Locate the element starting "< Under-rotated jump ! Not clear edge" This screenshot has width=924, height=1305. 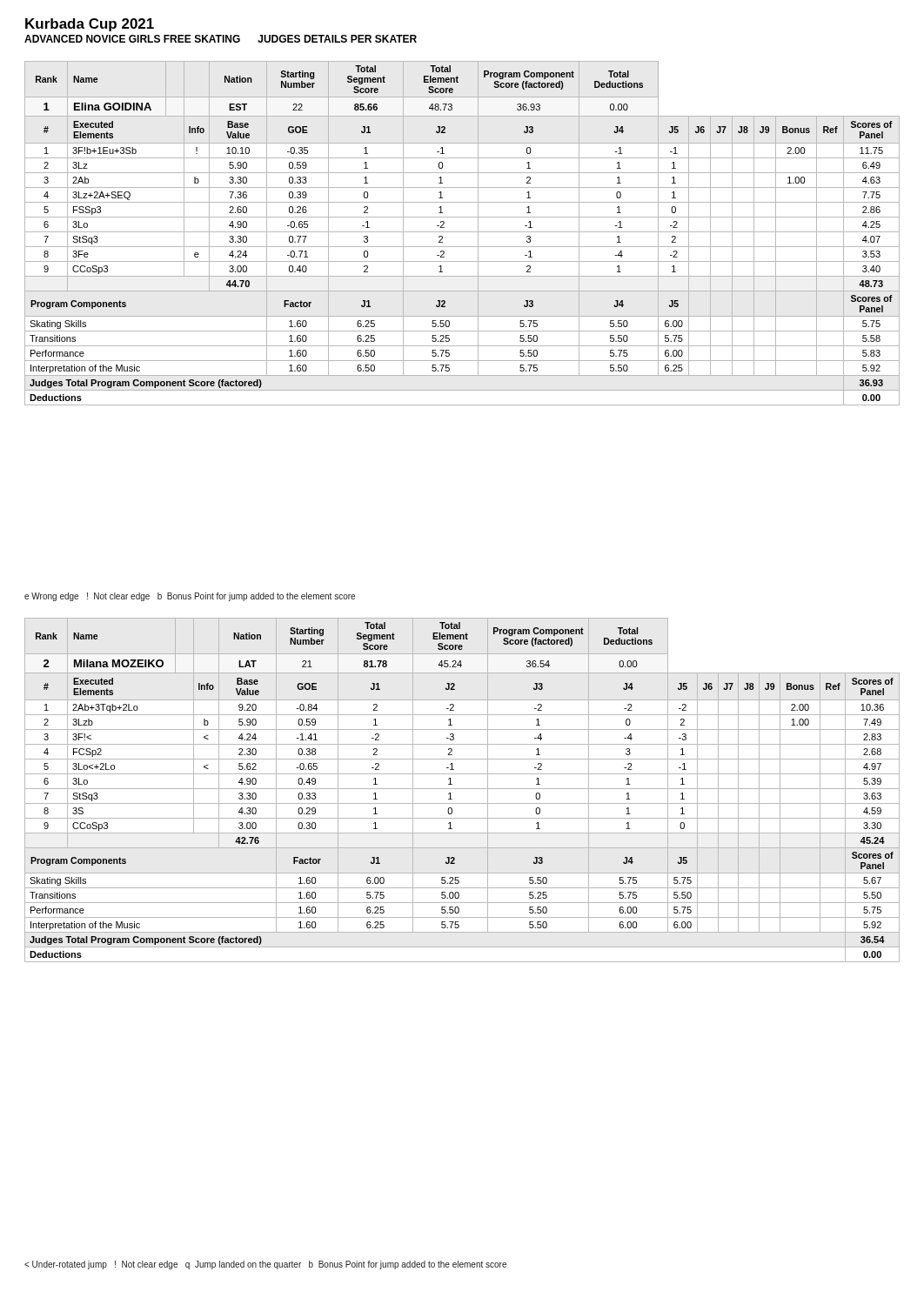tap(266, 1265)
